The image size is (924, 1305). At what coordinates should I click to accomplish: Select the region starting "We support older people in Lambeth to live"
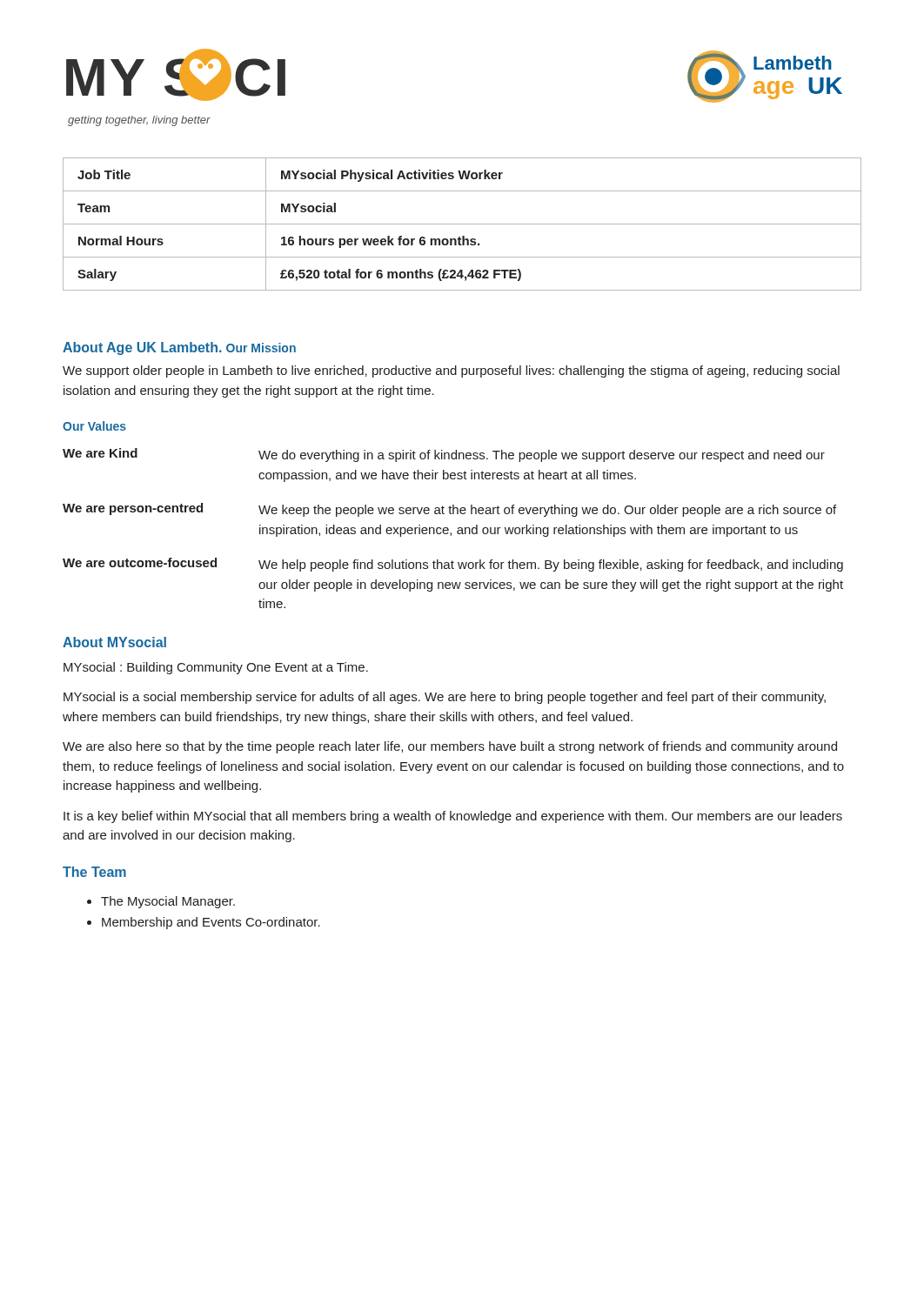point(451,380)
